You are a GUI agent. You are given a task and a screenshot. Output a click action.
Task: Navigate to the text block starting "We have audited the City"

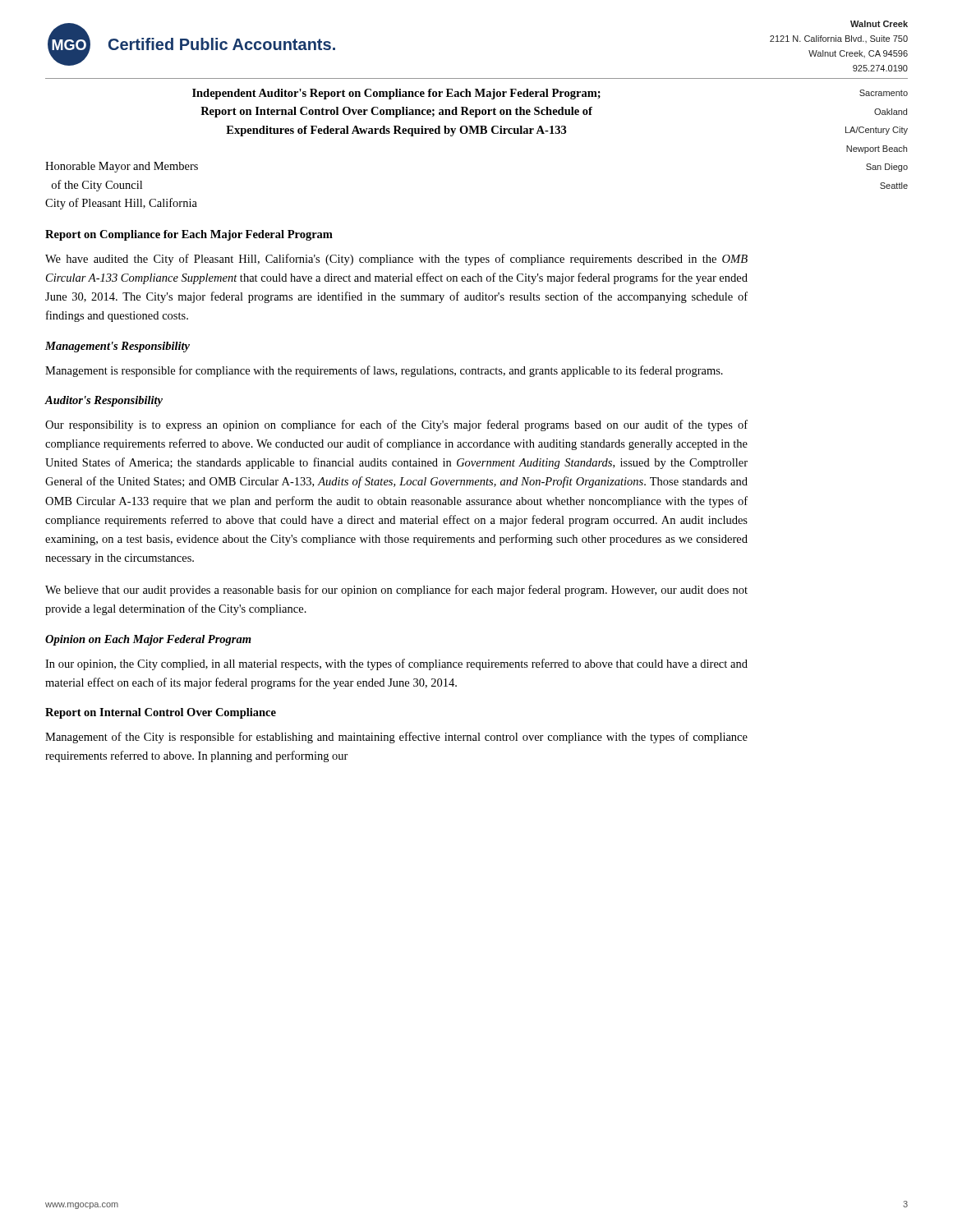coord(396,287)
